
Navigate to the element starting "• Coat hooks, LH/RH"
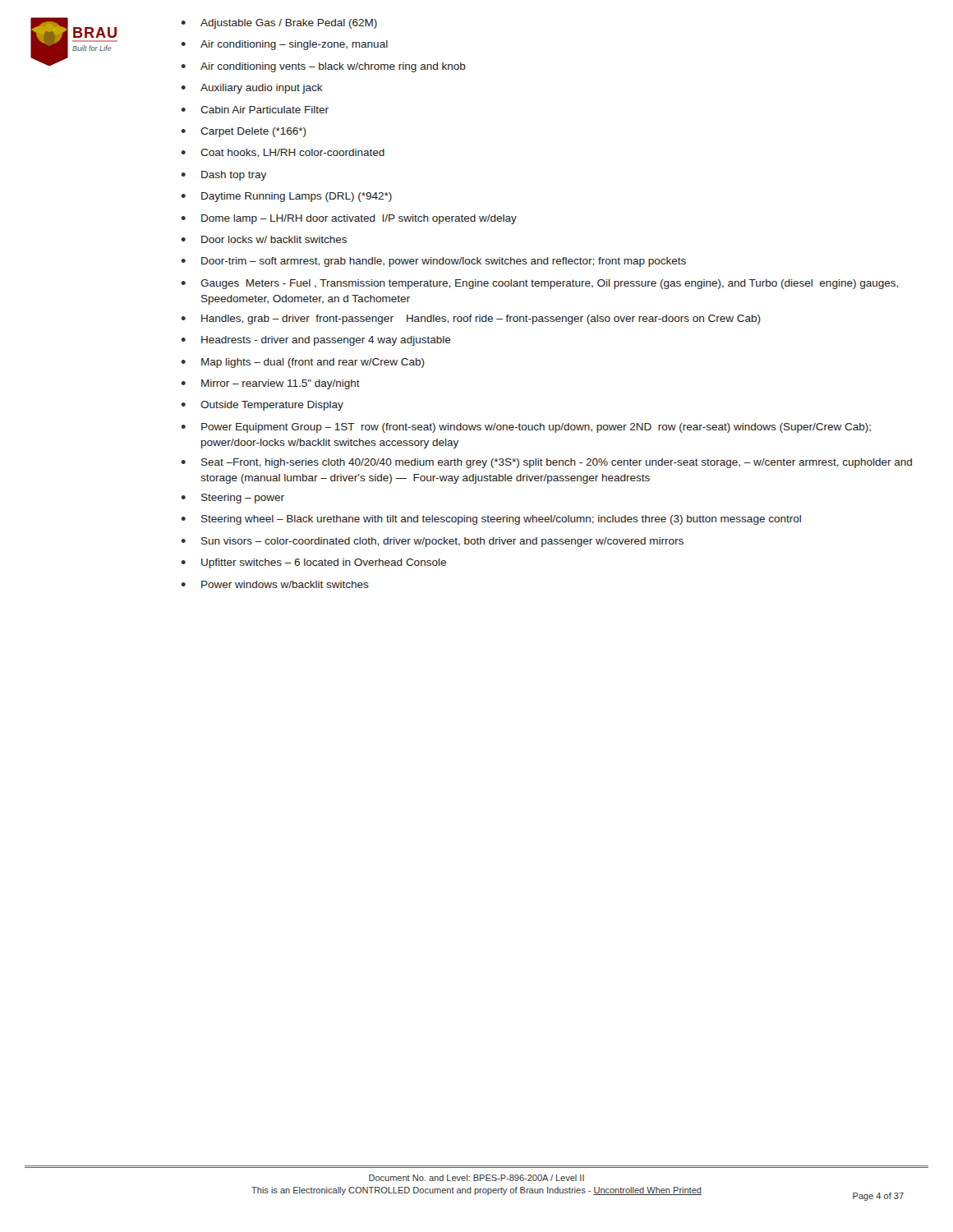tap(283, 153)
